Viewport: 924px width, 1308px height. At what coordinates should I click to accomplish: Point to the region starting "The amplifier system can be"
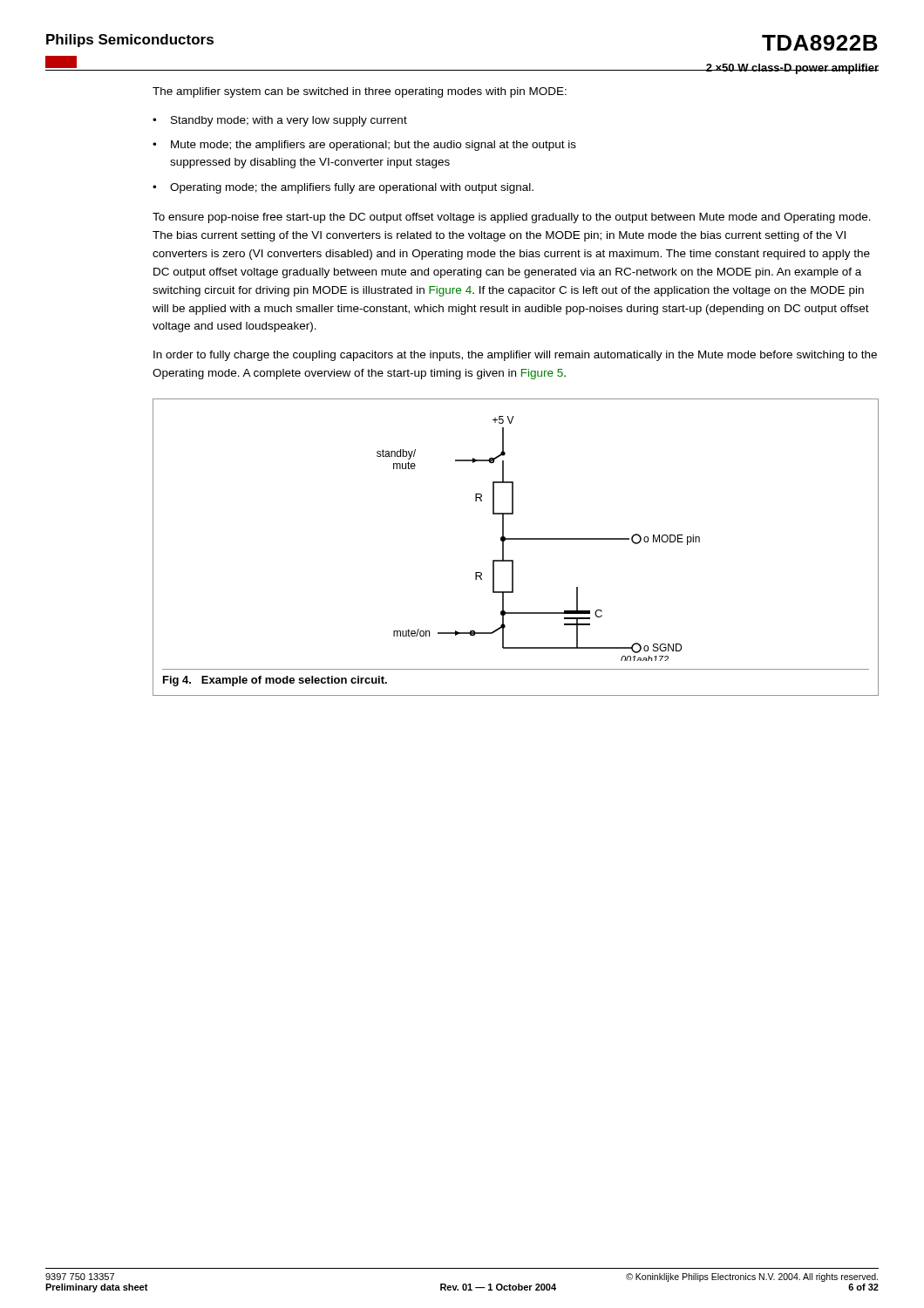click(x=516, y=92)
